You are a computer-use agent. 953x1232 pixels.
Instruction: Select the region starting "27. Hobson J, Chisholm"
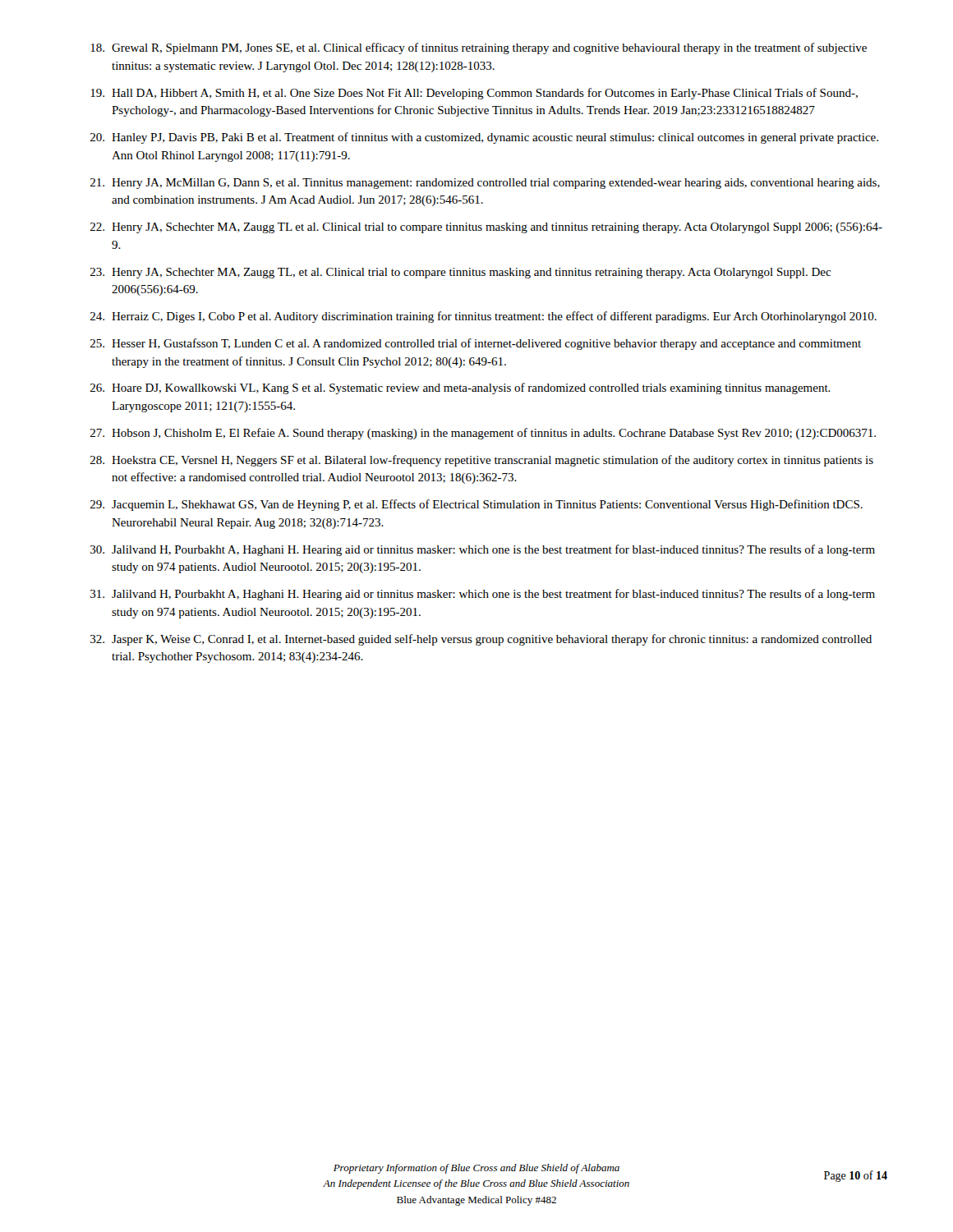tap(481, 433)
